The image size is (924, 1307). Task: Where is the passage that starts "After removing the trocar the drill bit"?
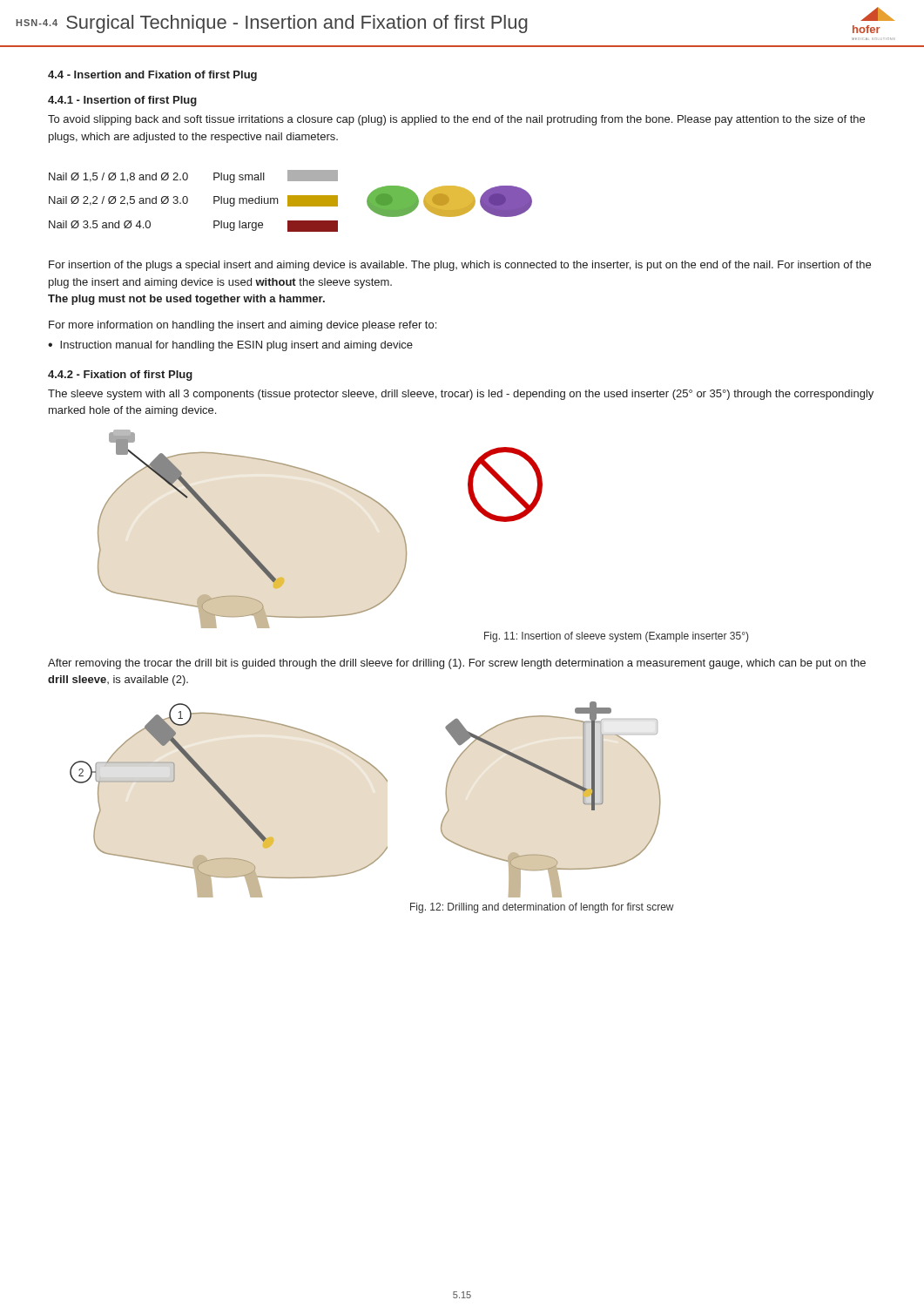pos(457,671)
